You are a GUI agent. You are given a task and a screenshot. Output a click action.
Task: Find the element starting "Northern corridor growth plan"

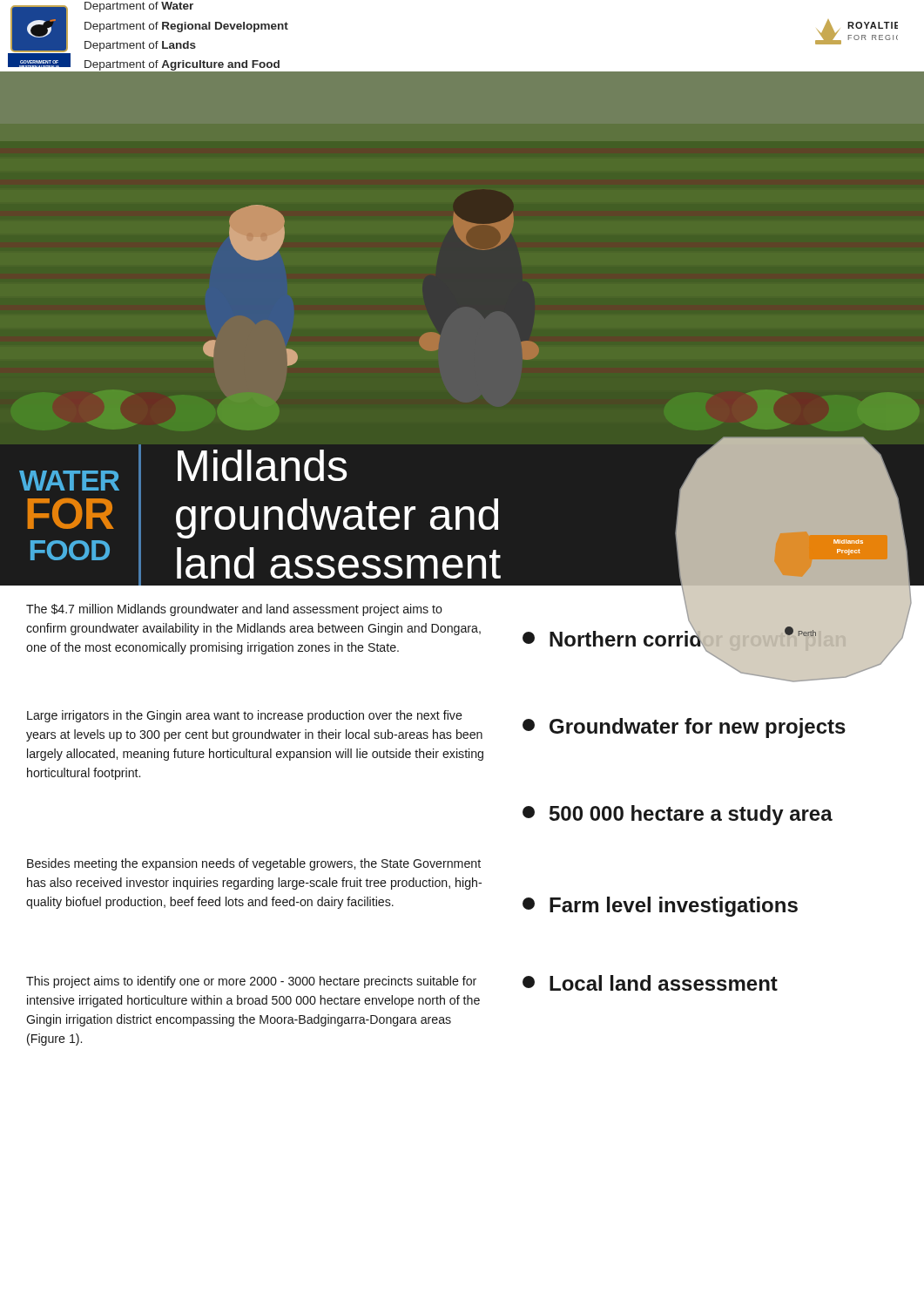tap(685, 640)
